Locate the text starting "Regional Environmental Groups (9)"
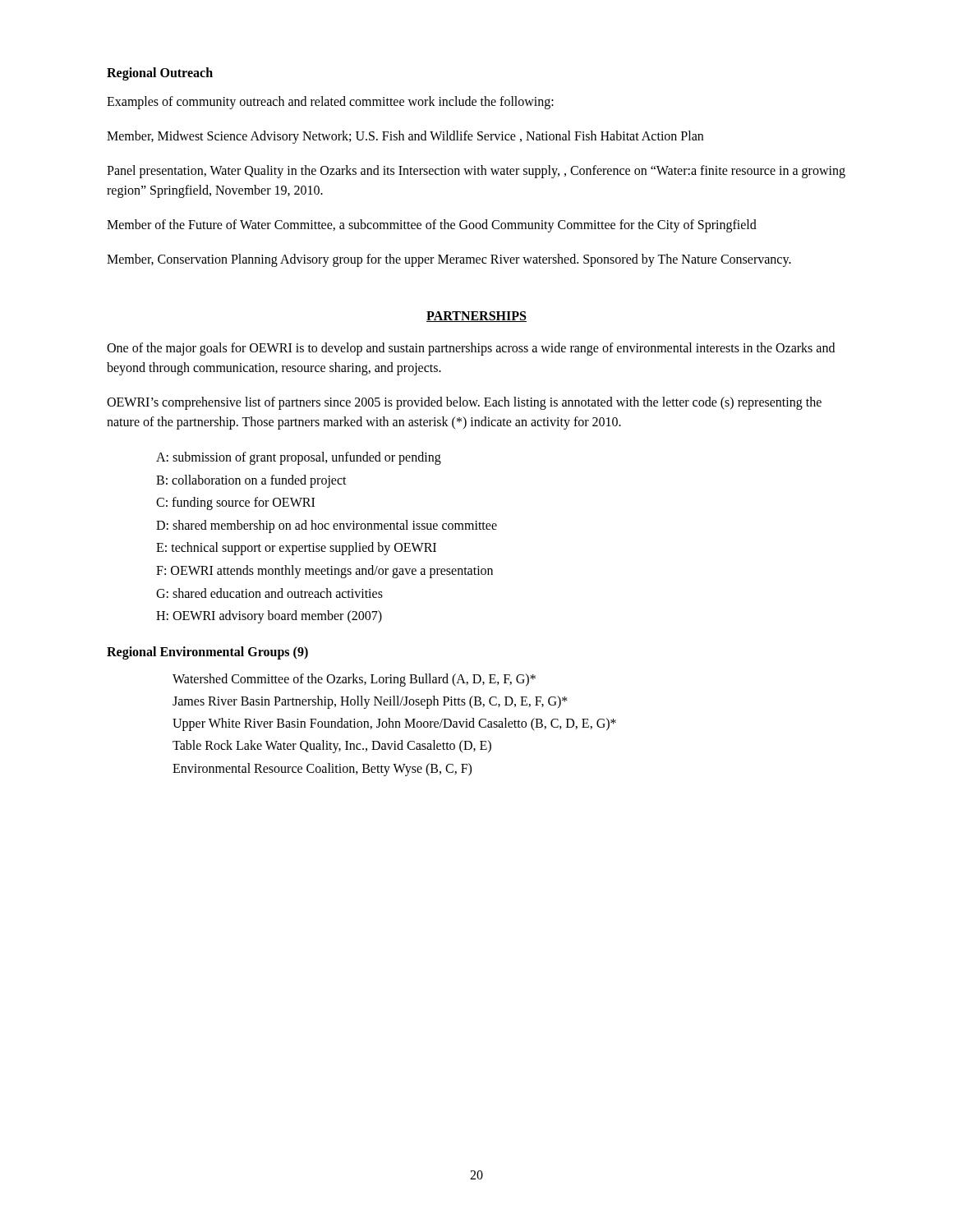Viewport: 953px width, 1232px height. pos(208,652)
